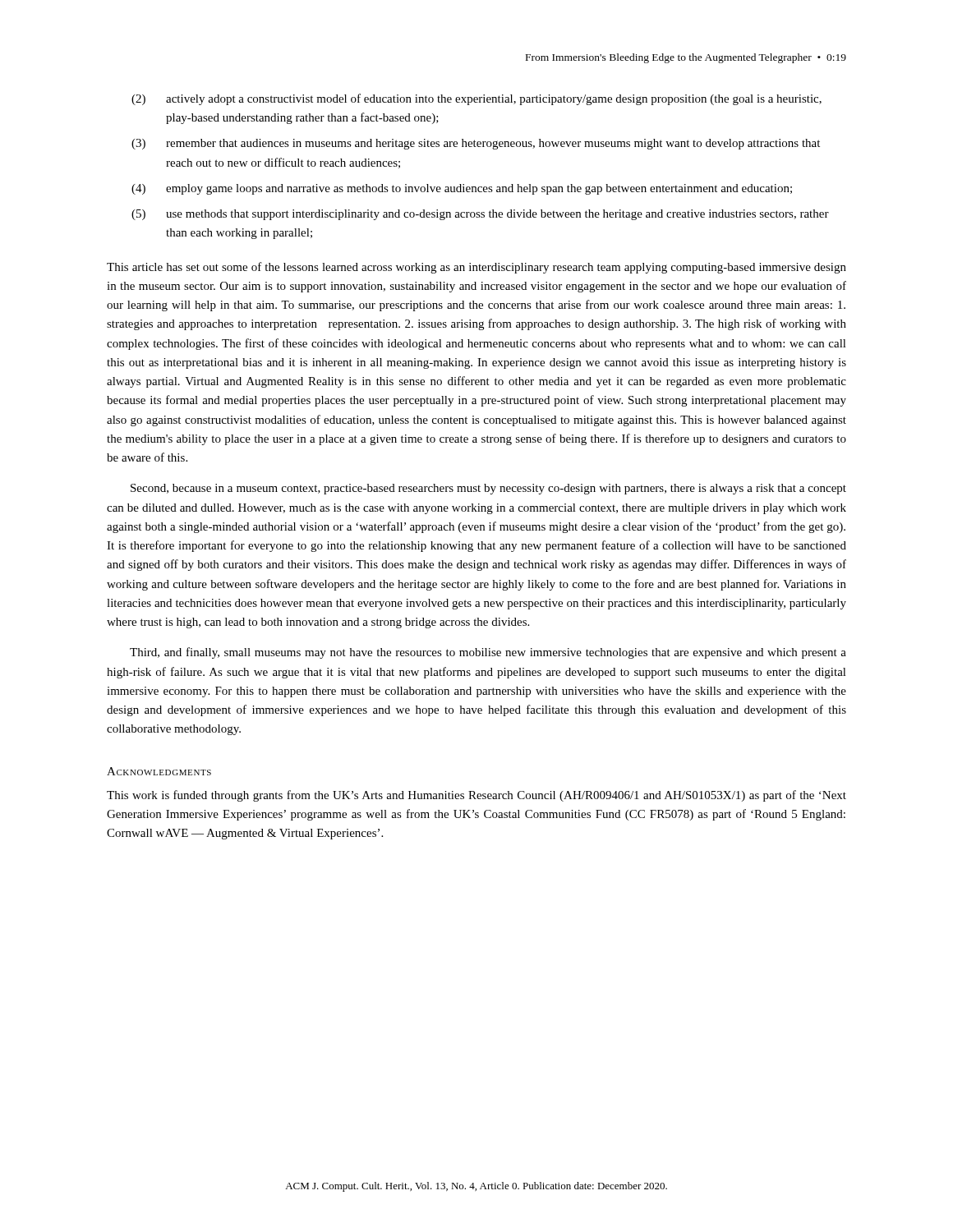Find the text starting "This work is funded through grants"
953x1232 pixels.
[476, 814]
